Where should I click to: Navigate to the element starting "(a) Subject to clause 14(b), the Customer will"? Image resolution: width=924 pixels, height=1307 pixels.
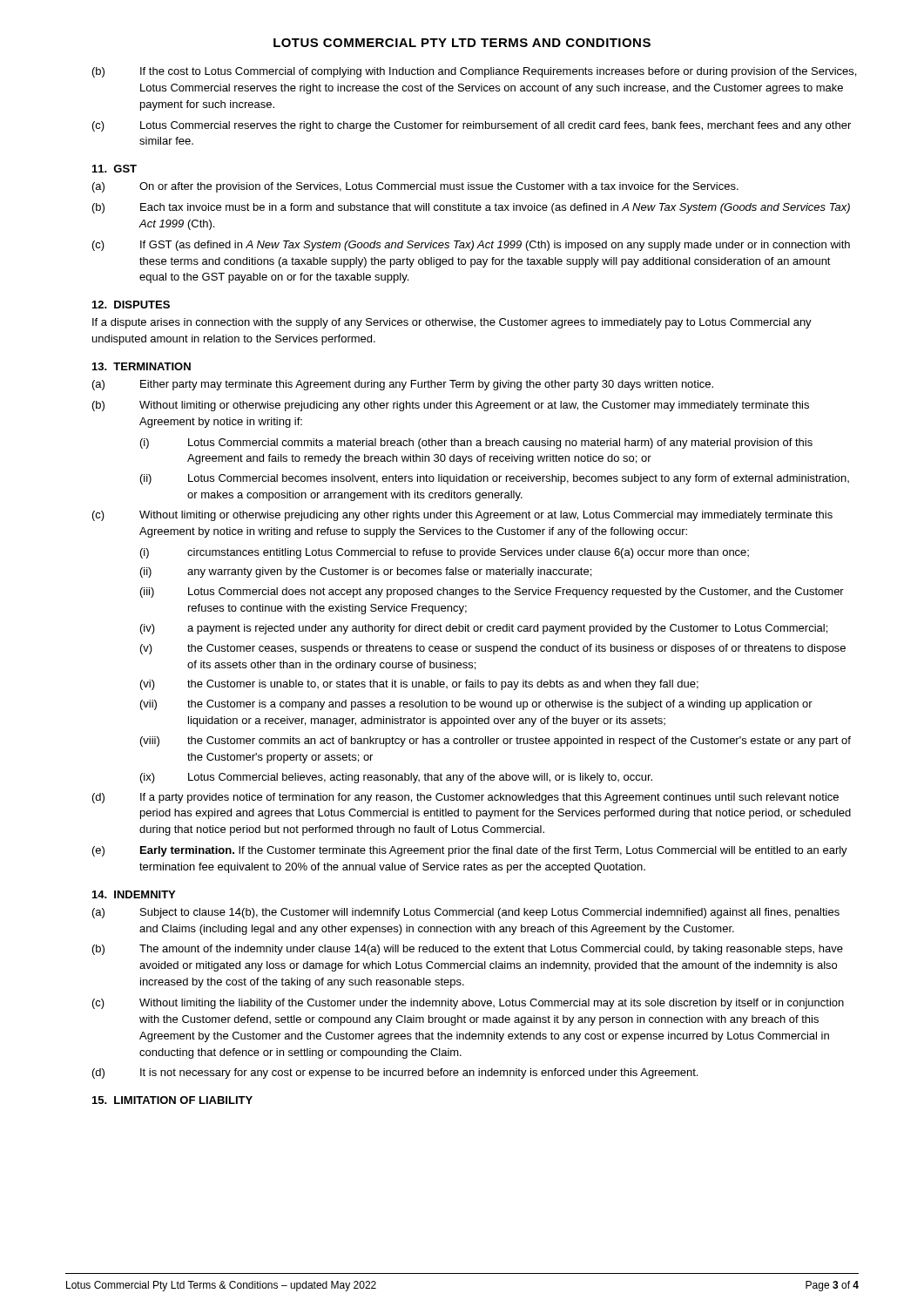(x=462, y=921)
